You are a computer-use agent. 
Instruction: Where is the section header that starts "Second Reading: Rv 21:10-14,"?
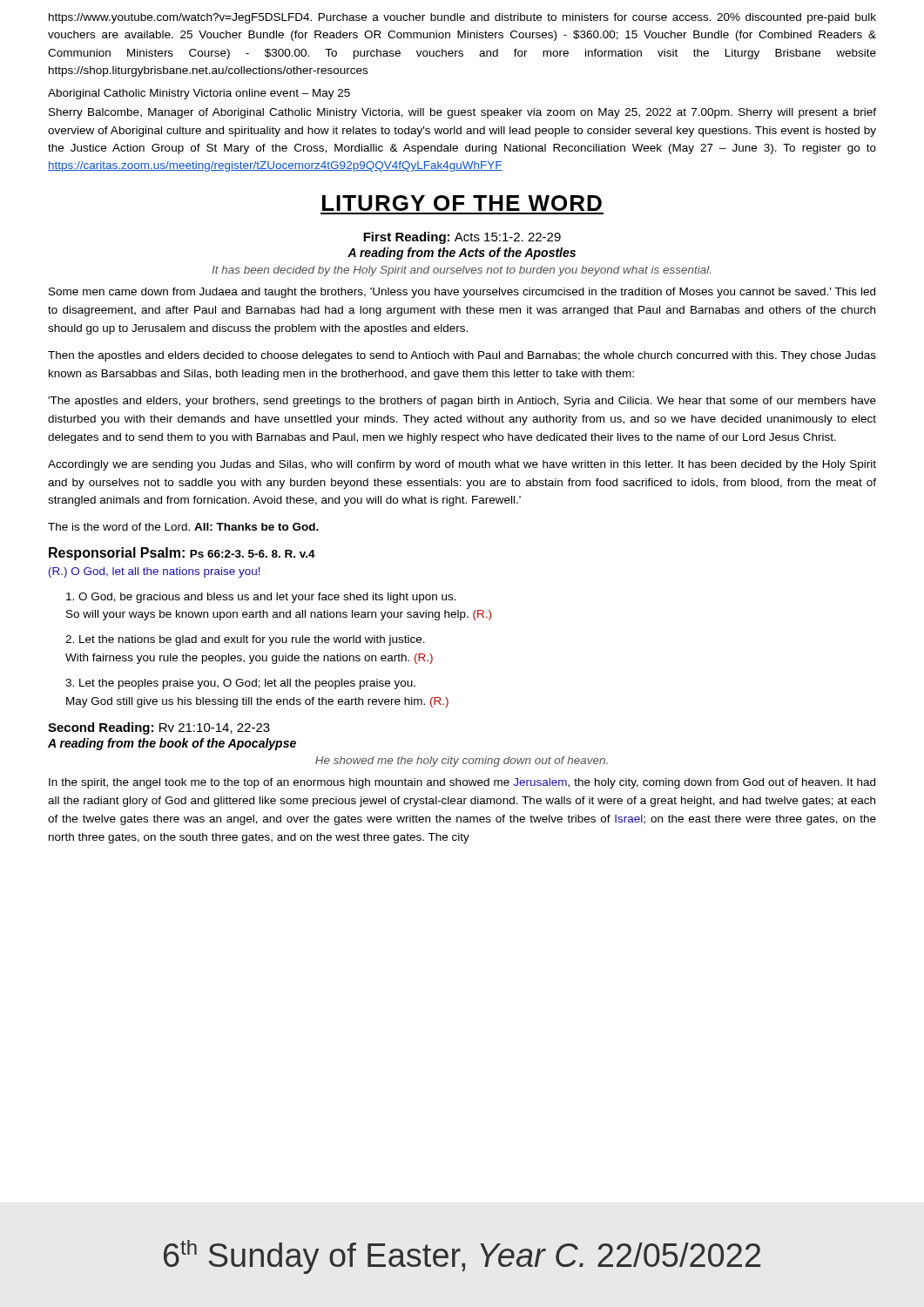(x=159, y=727)
